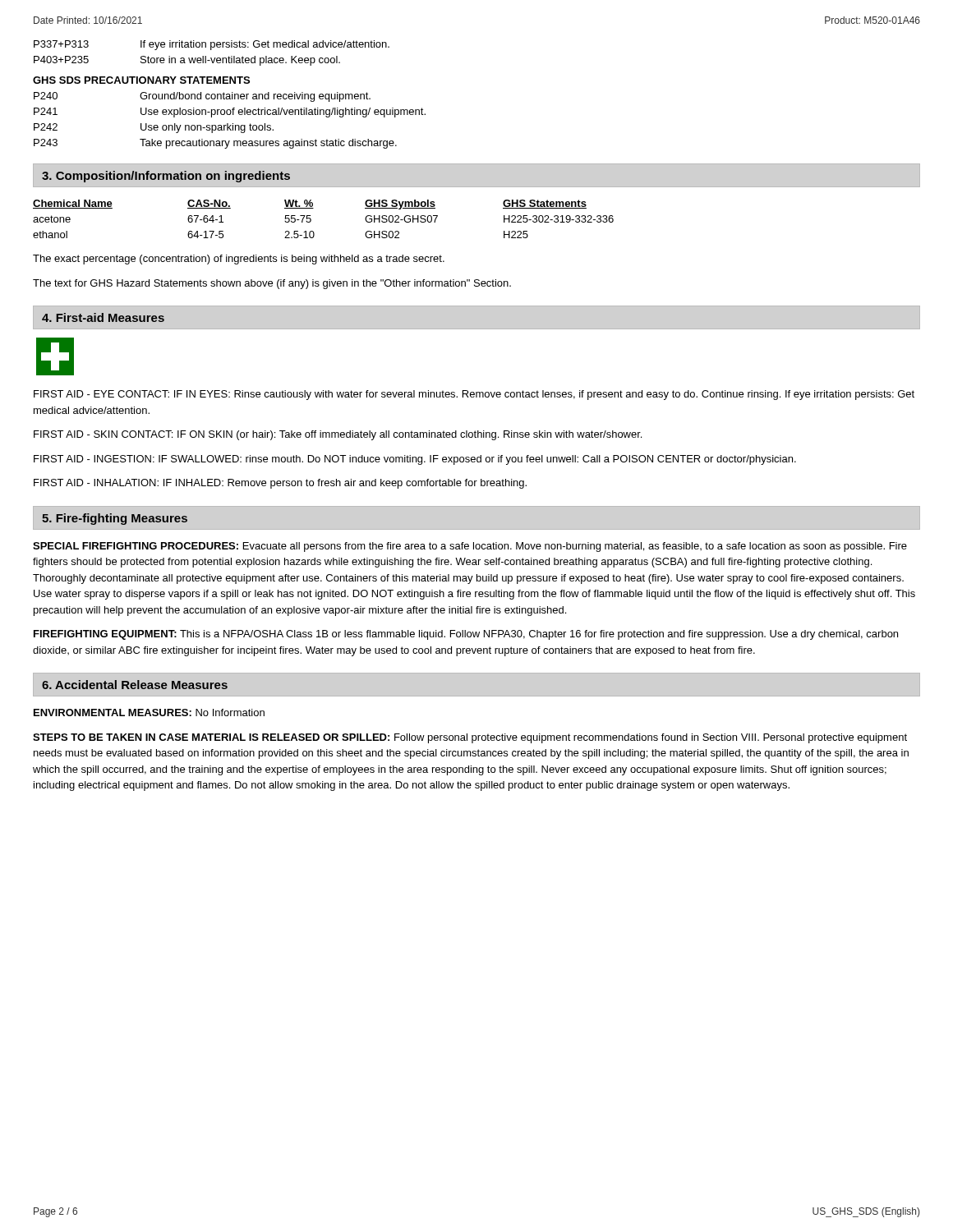
Task: Select the element starting "SPECIAL FIREFIGHTING PROCEDURES: Evacuate all"
Action: click(x=474, y=577)
